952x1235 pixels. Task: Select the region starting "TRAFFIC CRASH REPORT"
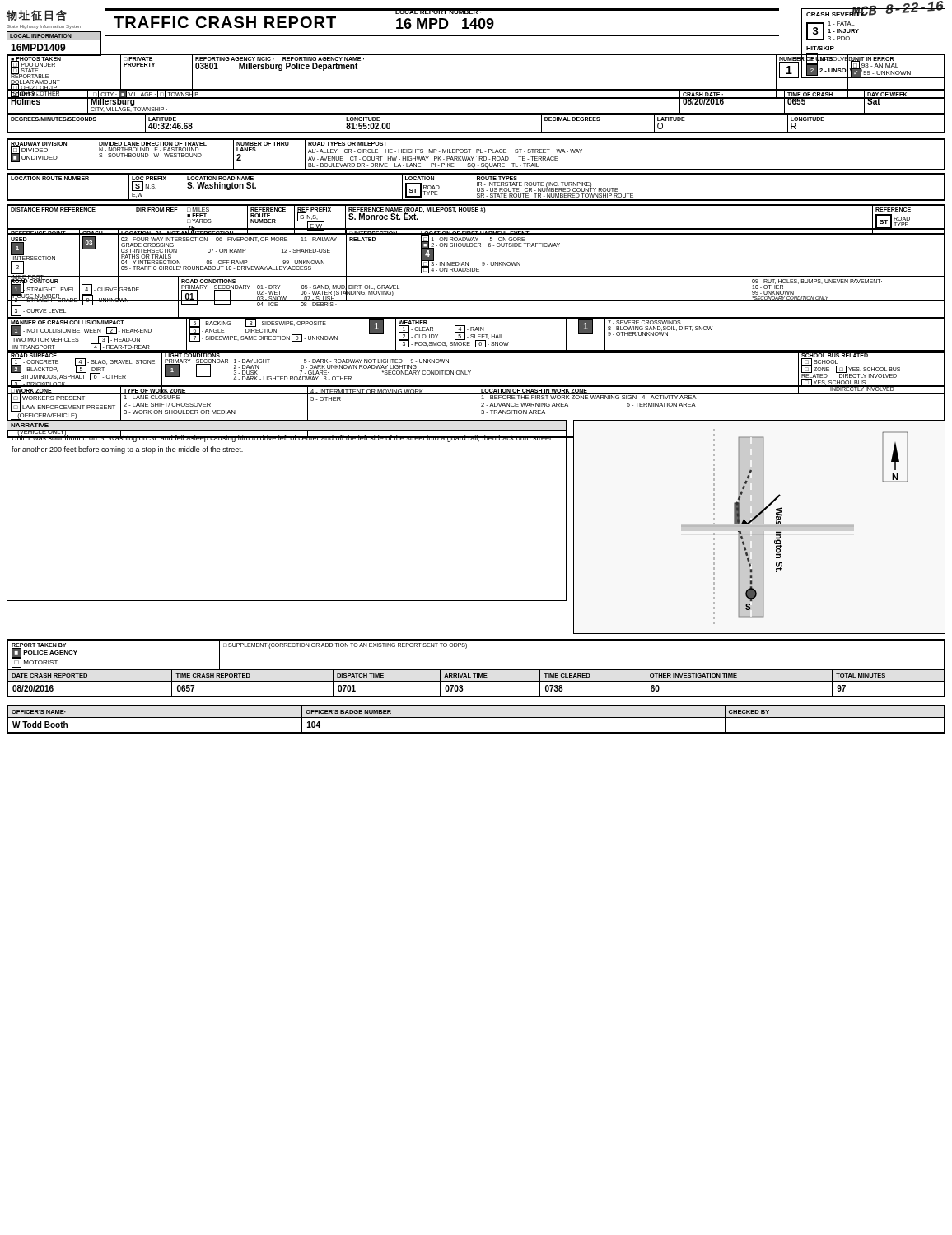click(225, 22)
